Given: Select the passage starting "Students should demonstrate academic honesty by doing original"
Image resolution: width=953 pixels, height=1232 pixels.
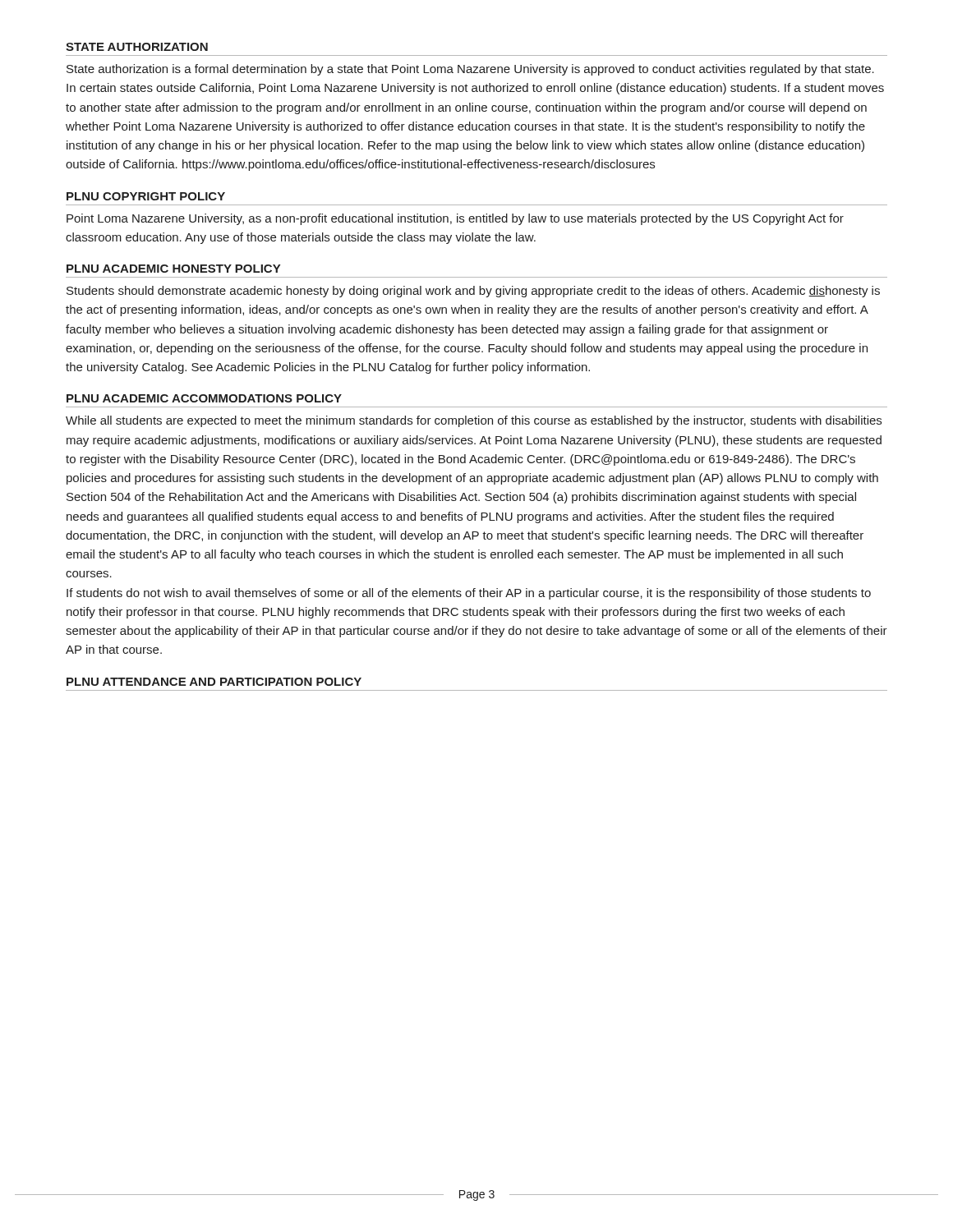Looking at the screenshot, I should pos(473,329).
